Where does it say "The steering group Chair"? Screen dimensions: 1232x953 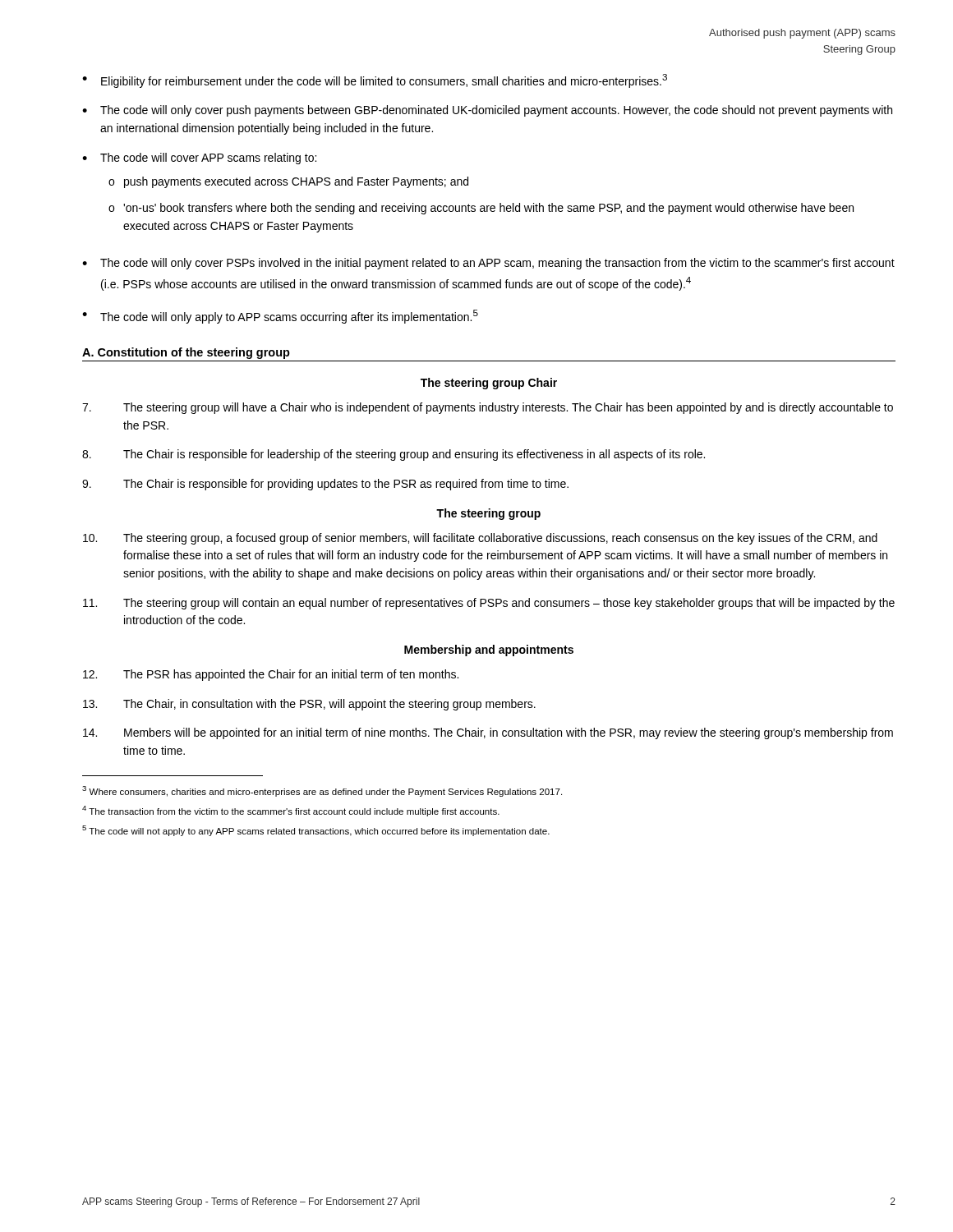tap(489, 383)
